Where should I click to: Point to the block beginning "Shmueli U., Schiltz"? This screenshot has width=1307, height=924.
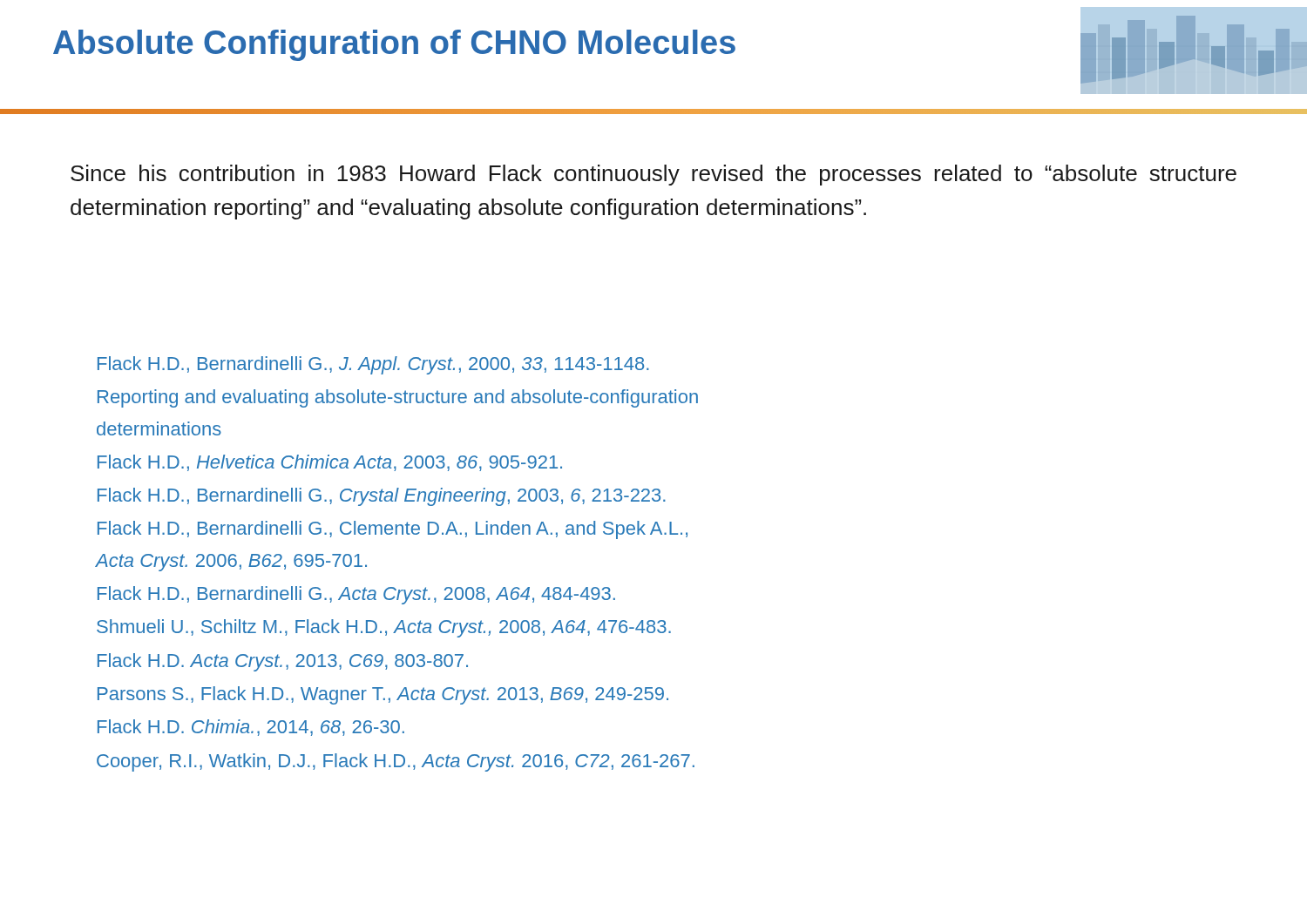(384, 627)
